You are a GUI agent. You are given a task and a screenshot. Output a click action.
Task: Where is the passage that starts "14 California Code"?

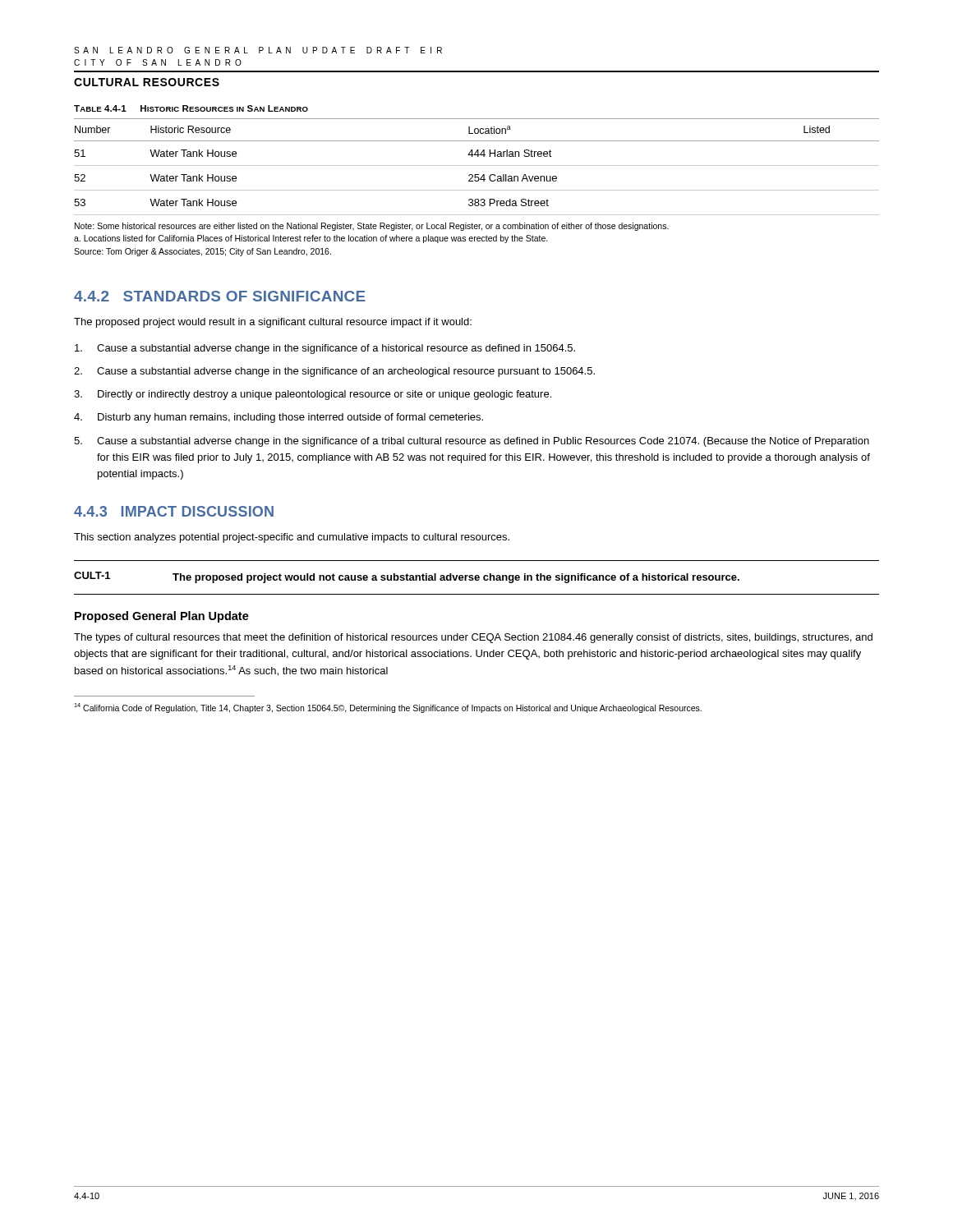(388, 707)
